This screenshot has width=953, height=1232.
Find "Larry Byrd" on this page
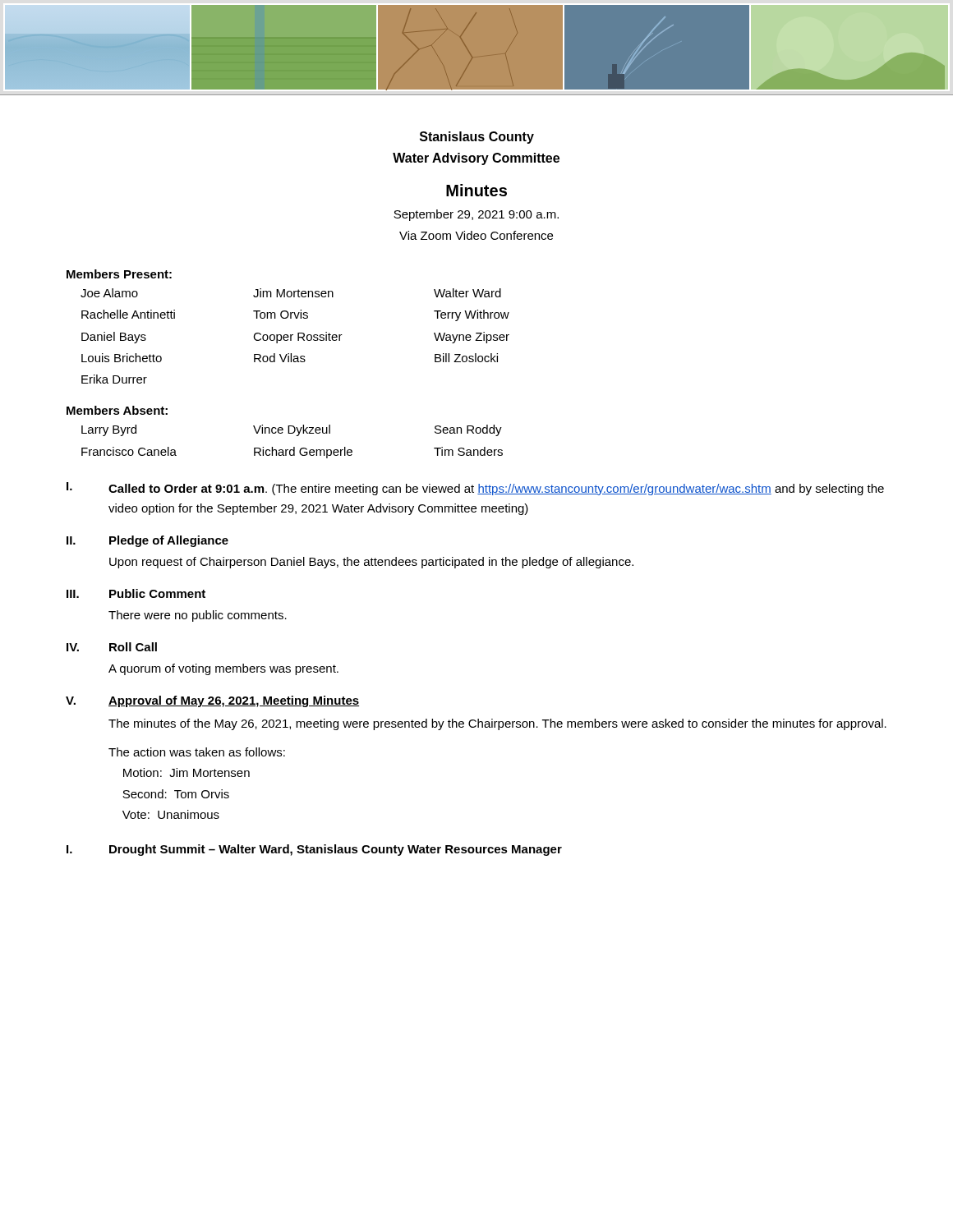tap(109, 430)
